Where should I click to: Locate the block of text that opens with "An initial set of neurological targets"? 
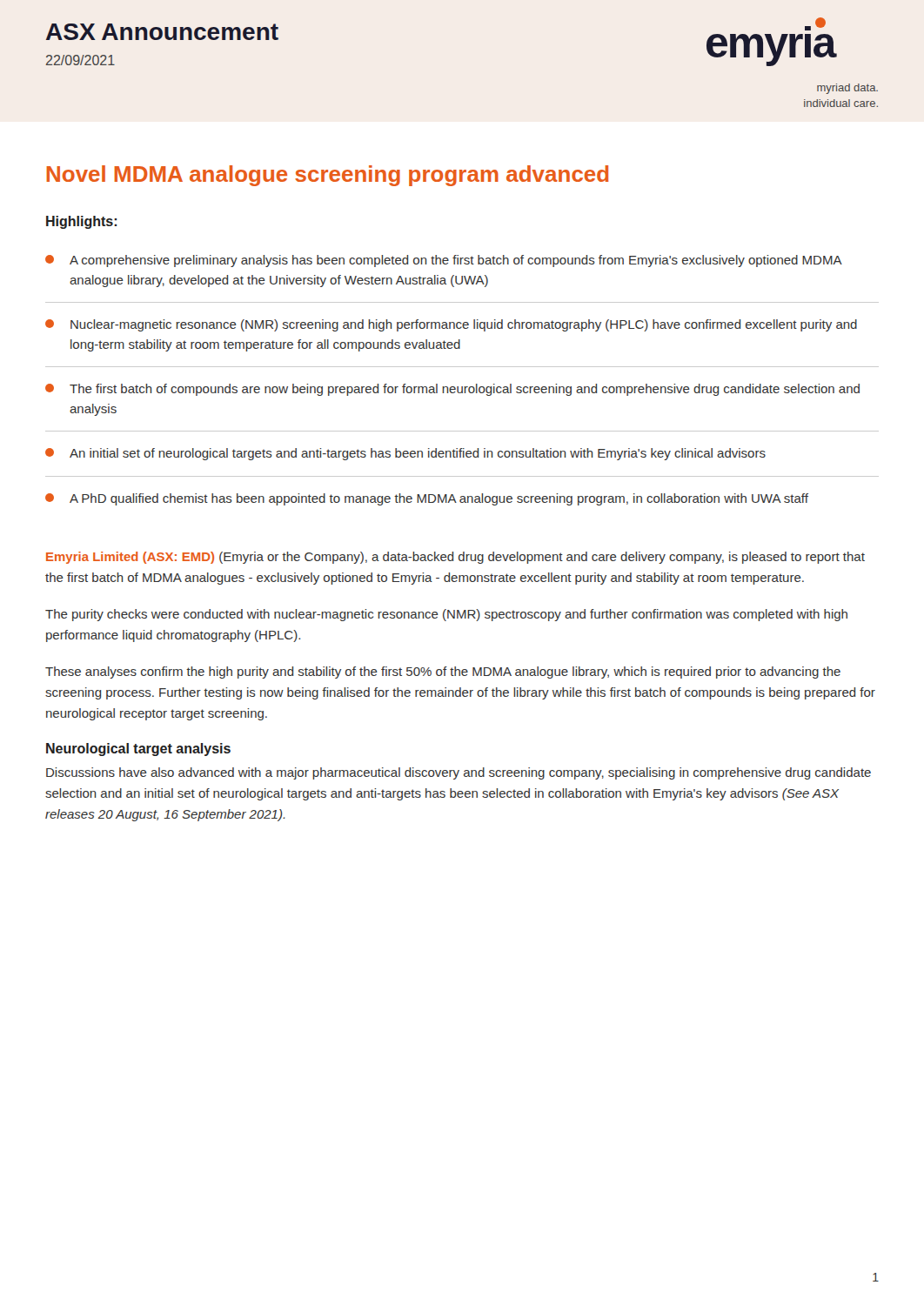[x=462, y=454]
